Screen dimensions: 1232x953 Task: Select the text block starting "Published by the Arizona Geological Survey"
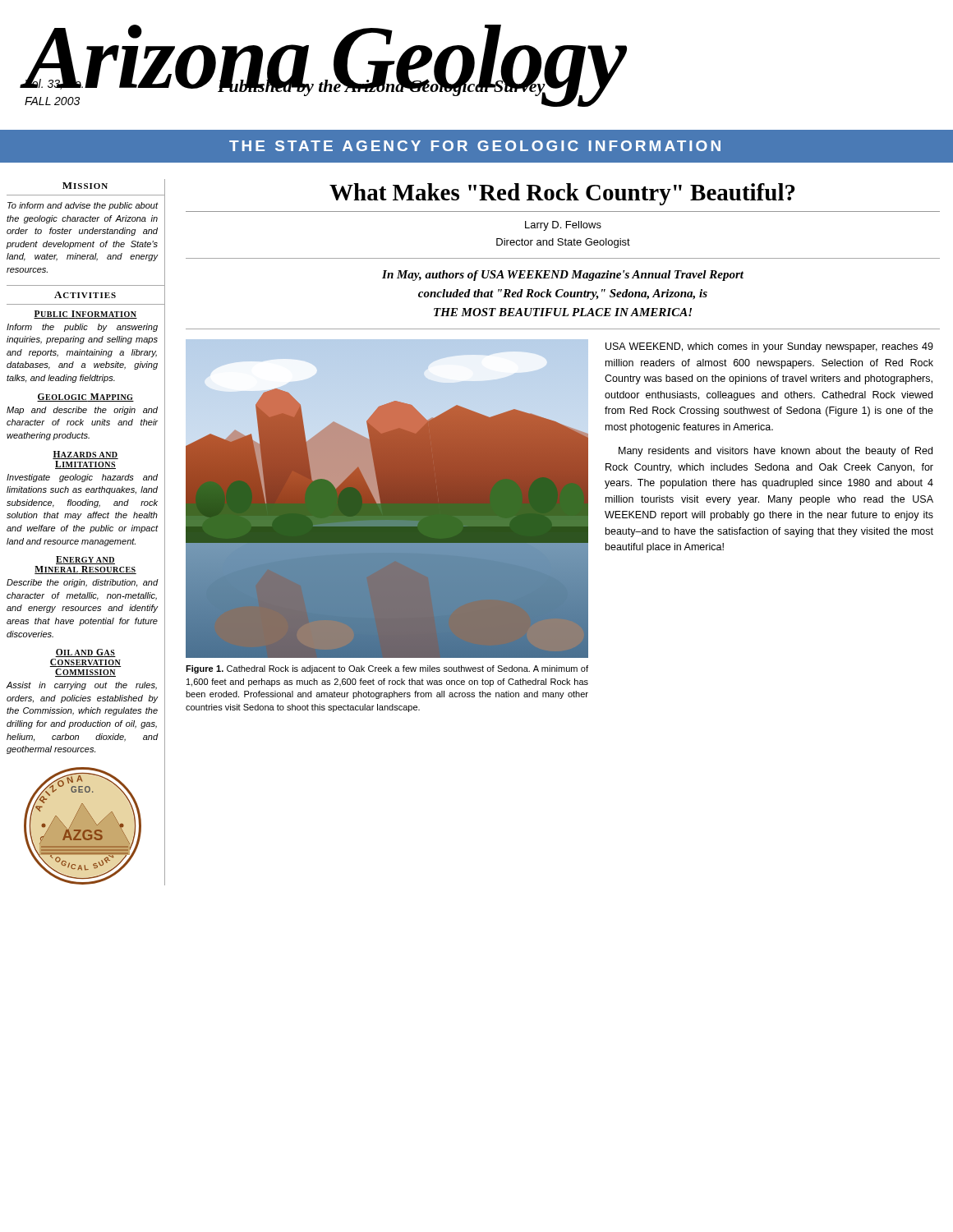tap(381, 86)
